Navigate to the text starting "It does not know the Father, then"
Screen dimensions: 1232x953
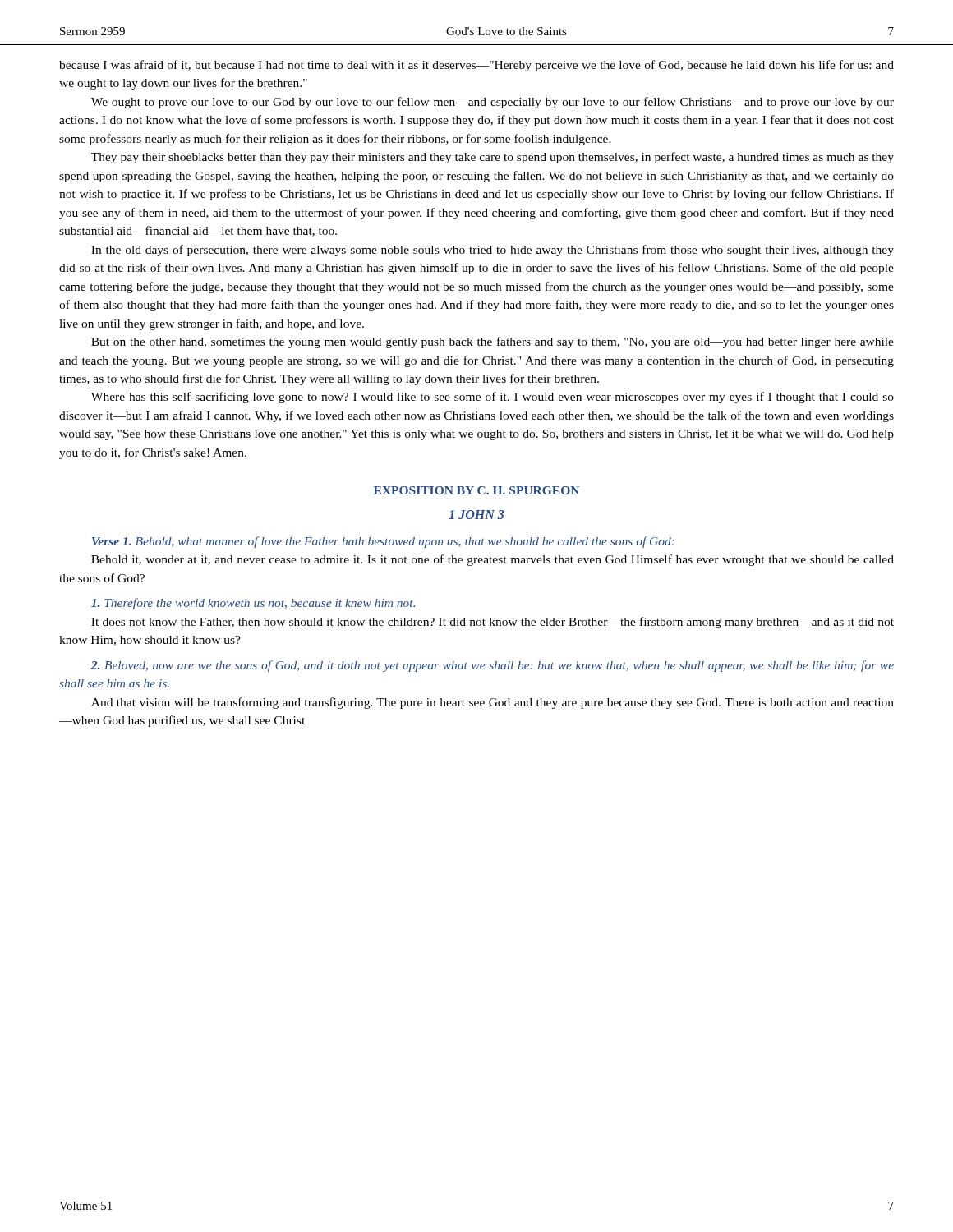pyautogui.click(x=476, y=631)
